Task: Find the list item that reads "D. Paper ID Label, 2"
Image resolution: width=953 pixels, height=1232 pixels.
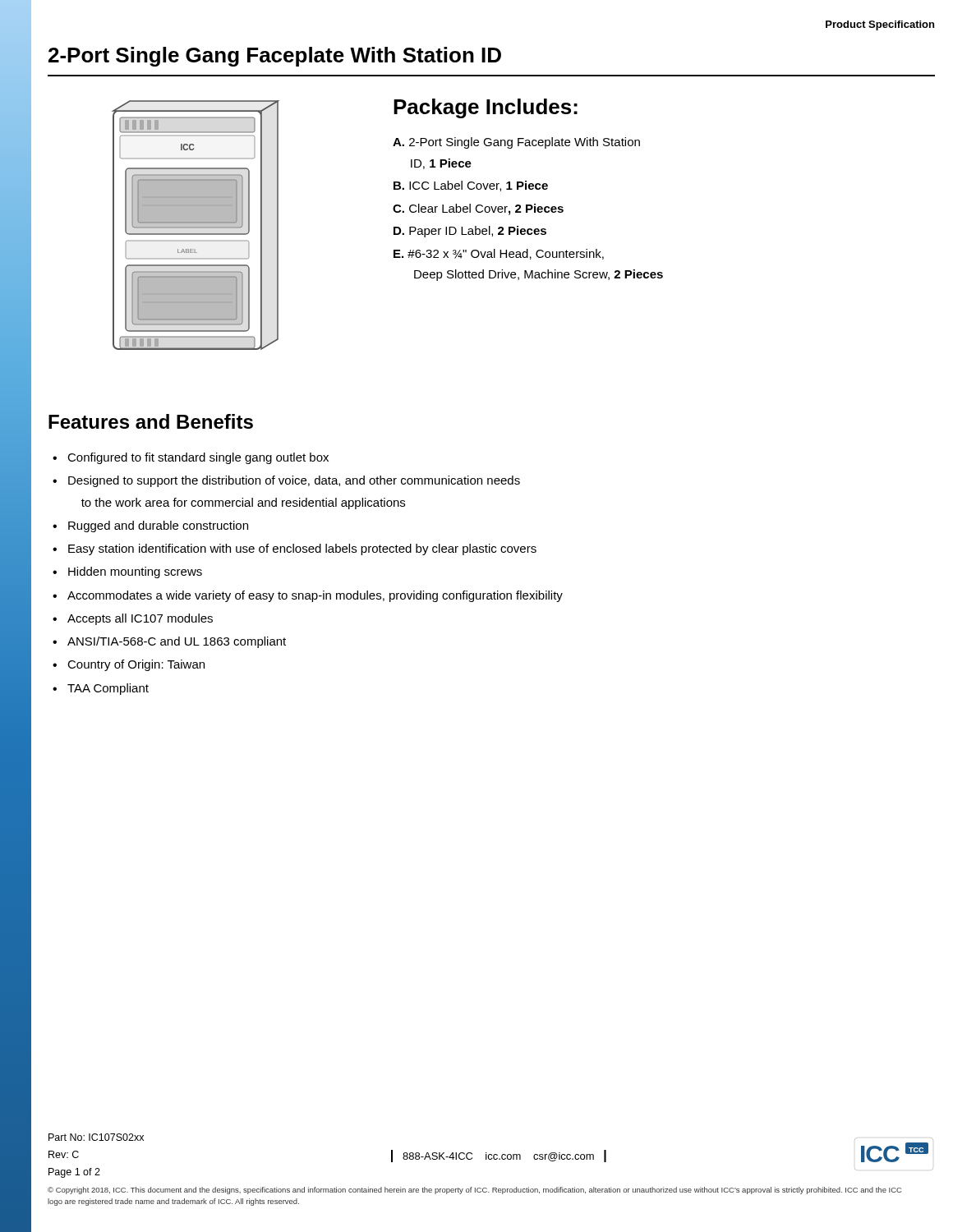Action: (470, 230)
